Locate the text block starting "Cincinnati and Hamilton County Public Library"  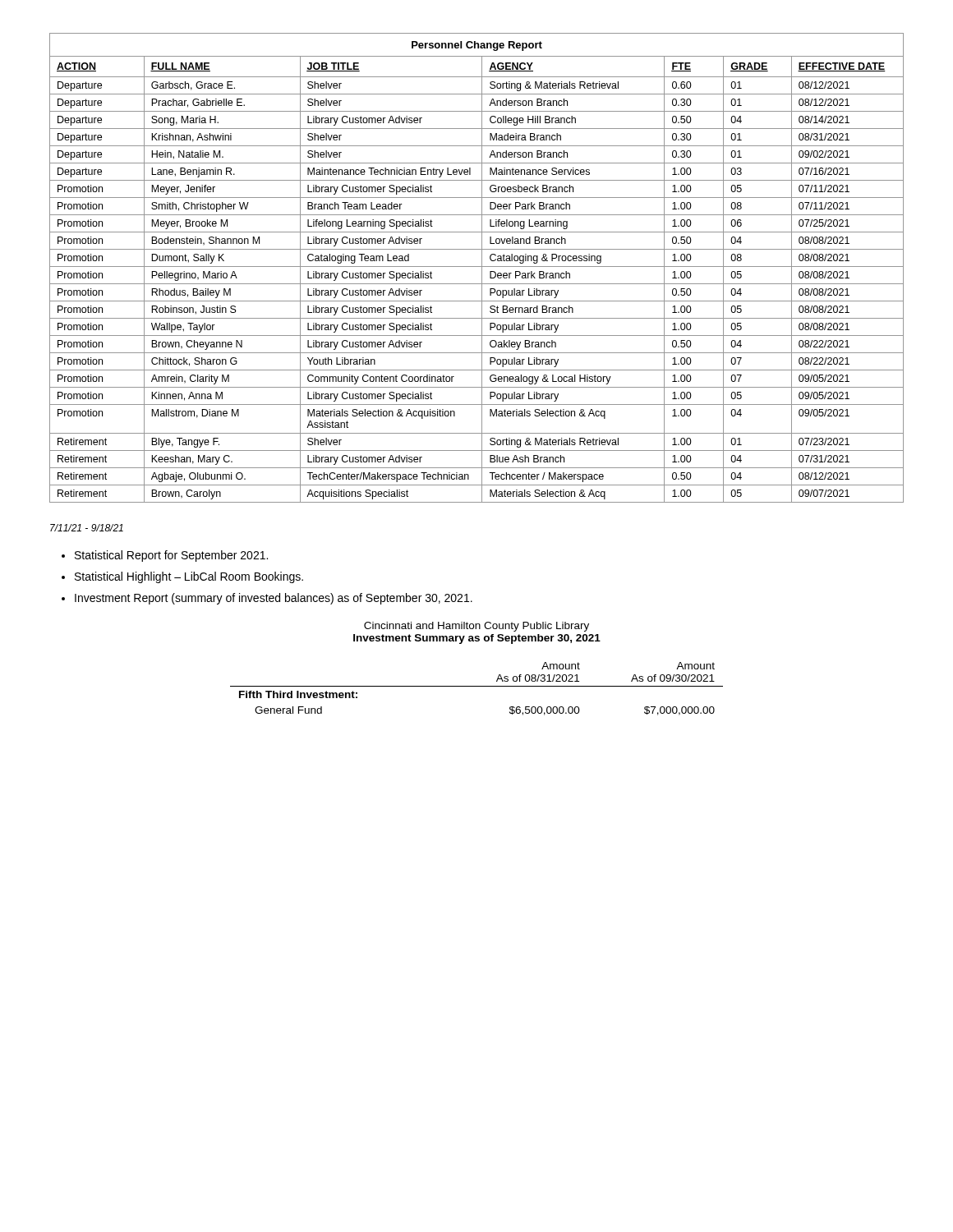pos(476,625)
